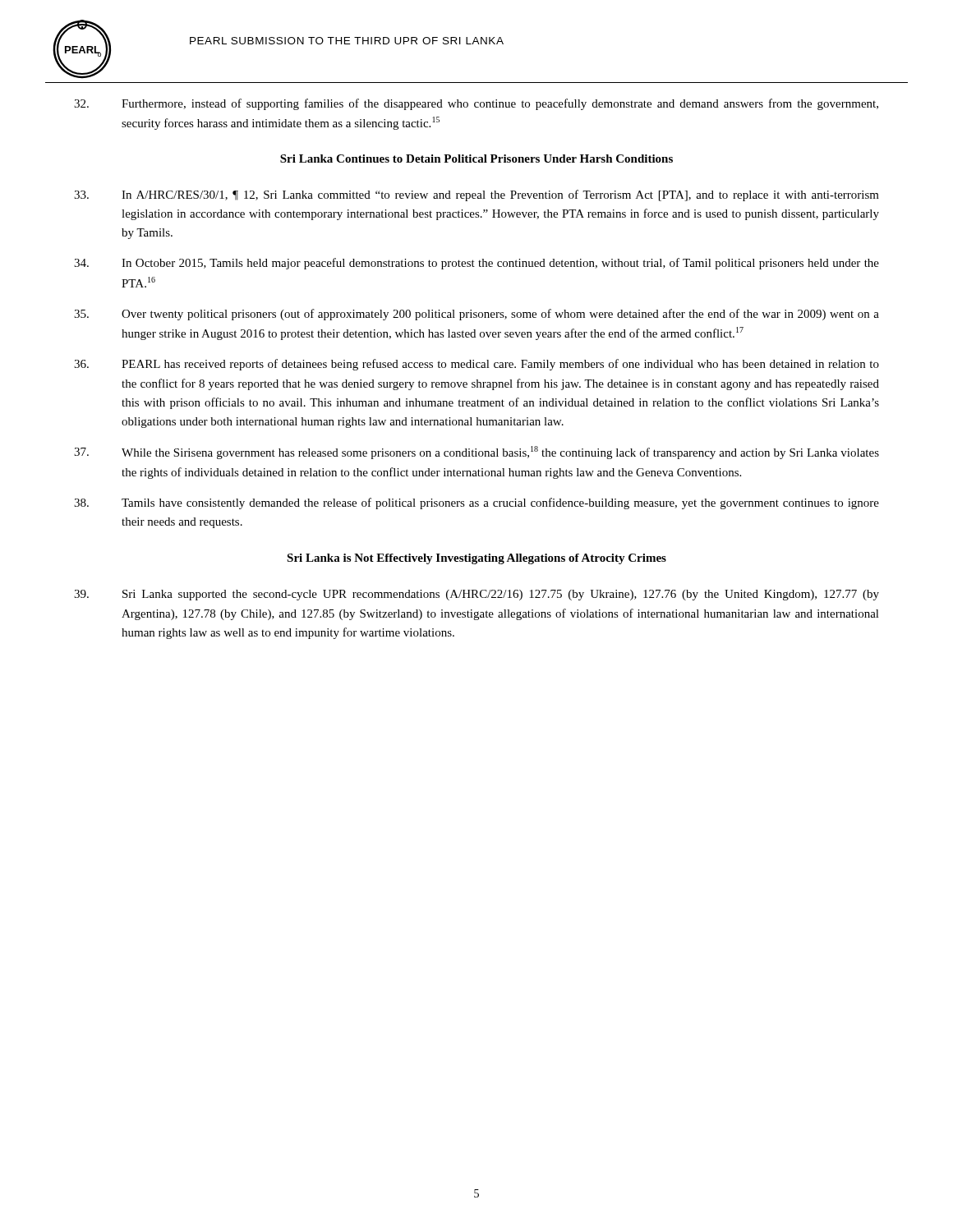
Task: Locate the list item that reads "33. In A/HRC/RES/30/1, ¶ 12, Sri Lanka"
Action: [x=476, y=214]
